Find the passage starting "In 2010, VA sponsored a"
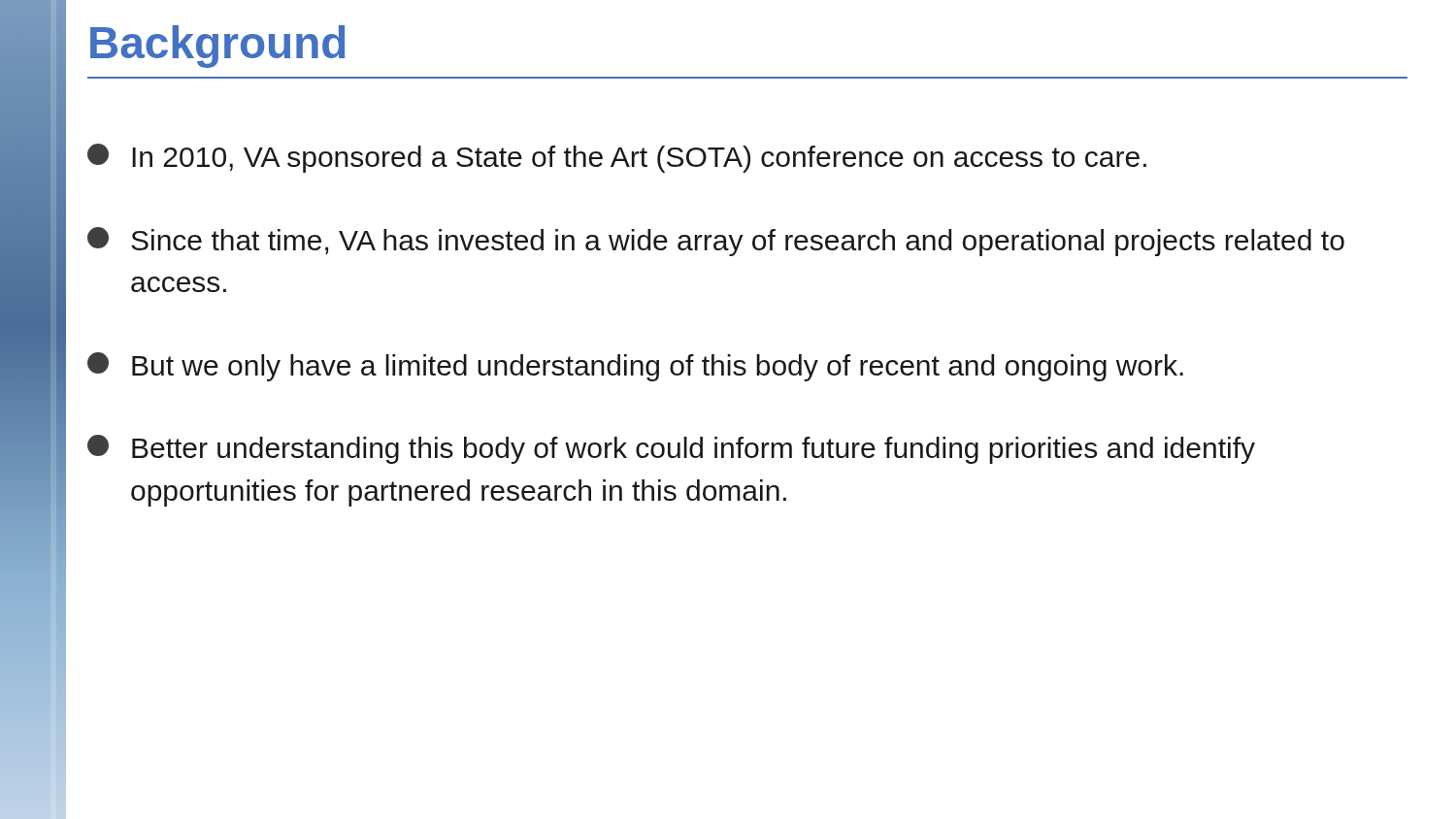Image resolution: width=1456 pixels, height=819 pixels. (618, 157)
